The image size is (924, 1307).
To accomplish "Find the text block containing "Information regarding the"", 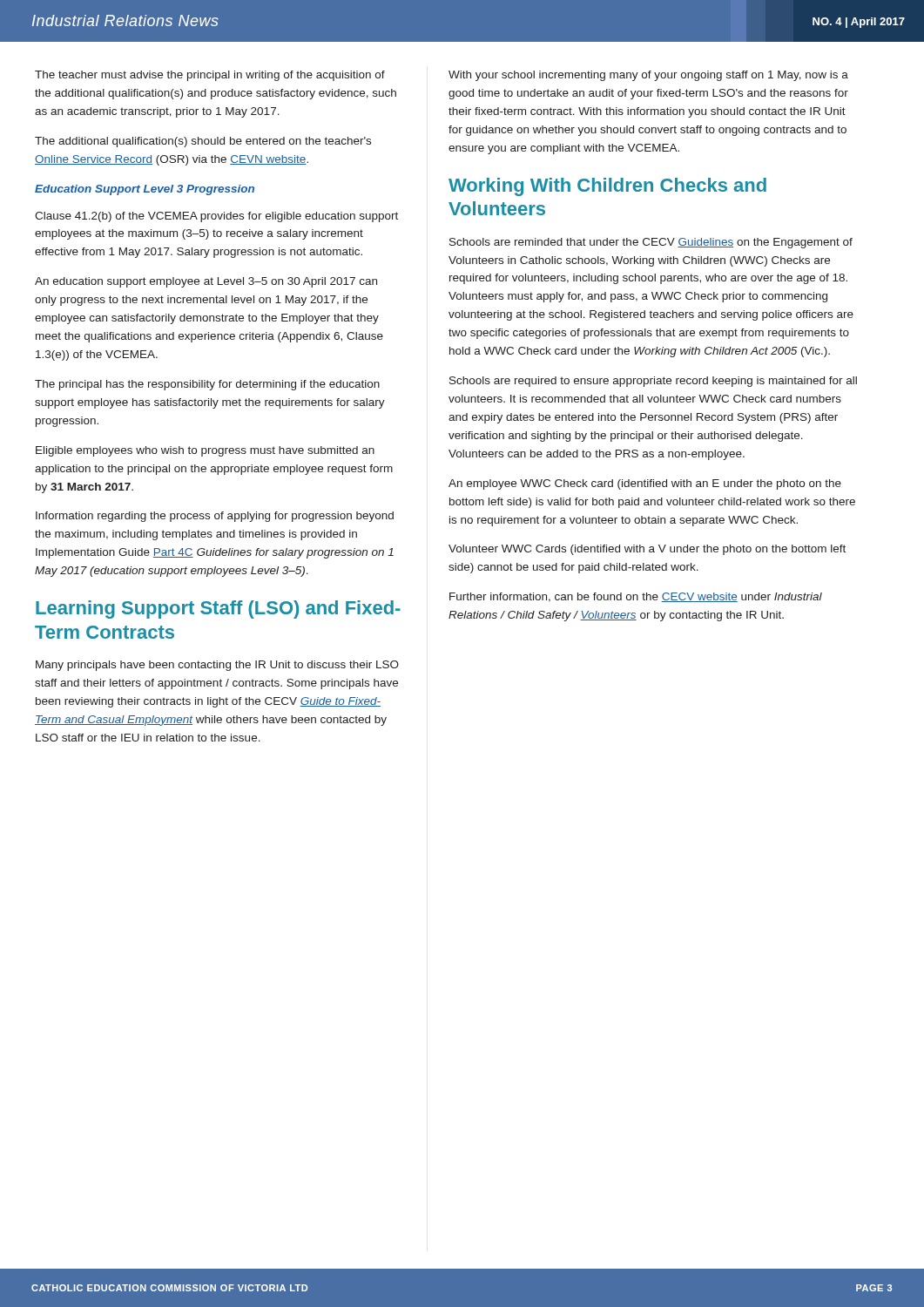I will pyautogui.click(x=219, y=544).
